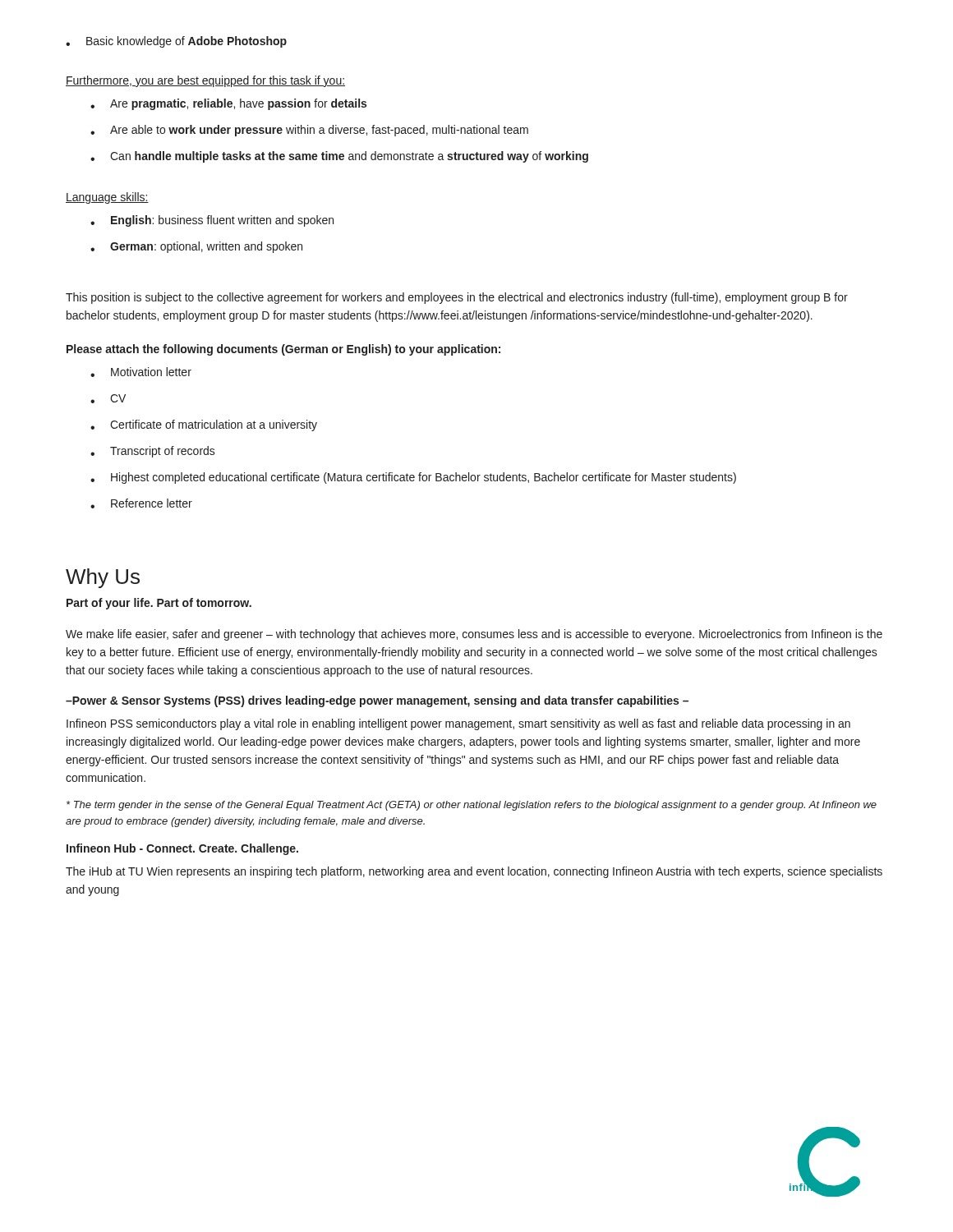The width and height of the screenshot is (953, 1232).
Task: Select the section header that reads "Furthermore, you are best equipped for this task"
Action: (205, 81)
